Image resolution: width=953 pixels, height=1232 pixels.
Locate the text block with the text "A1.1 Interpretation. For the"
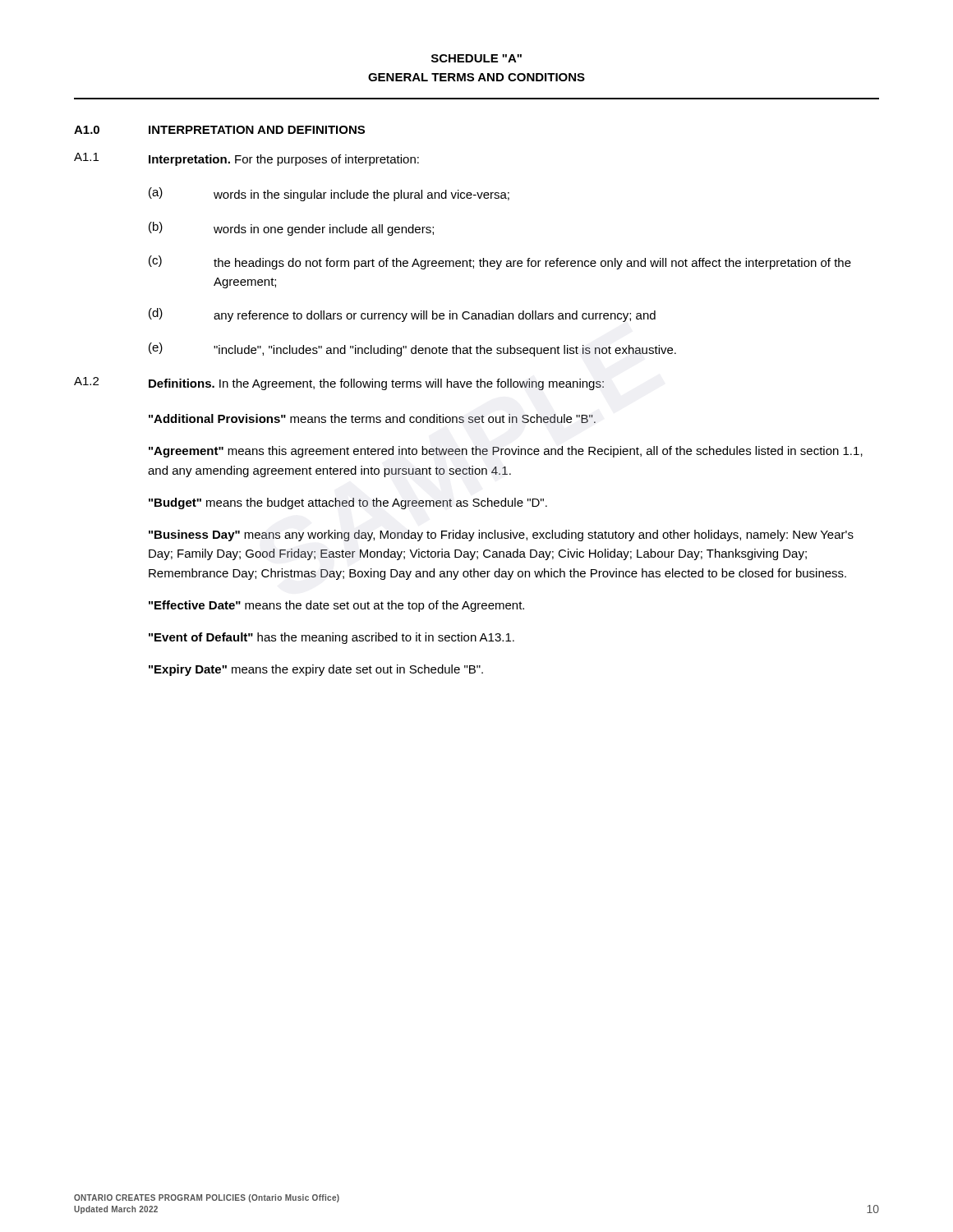click(246, 159)
